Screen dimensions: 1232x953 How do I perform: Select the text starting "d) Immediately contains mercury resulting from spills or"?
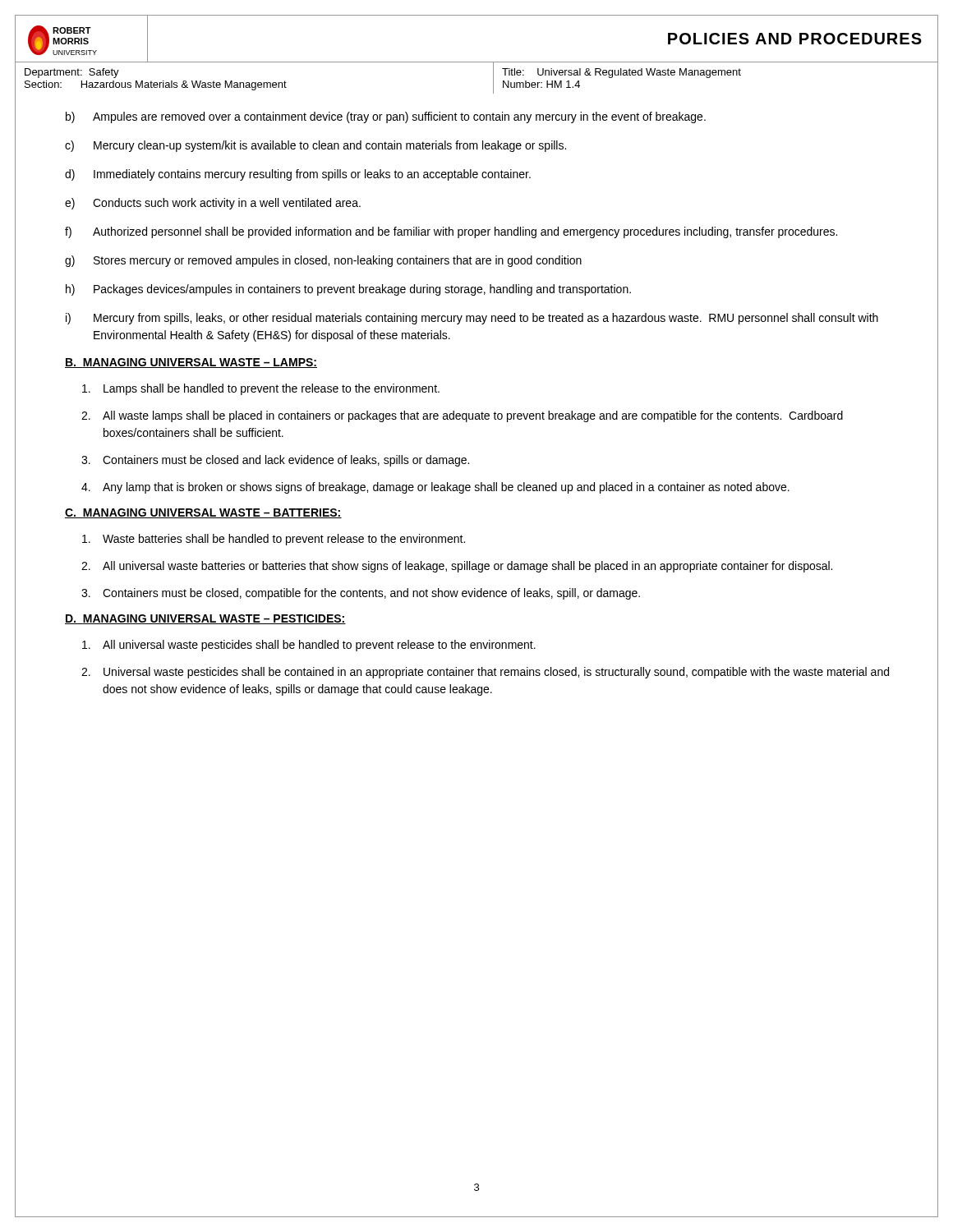(x=485, y=175)
